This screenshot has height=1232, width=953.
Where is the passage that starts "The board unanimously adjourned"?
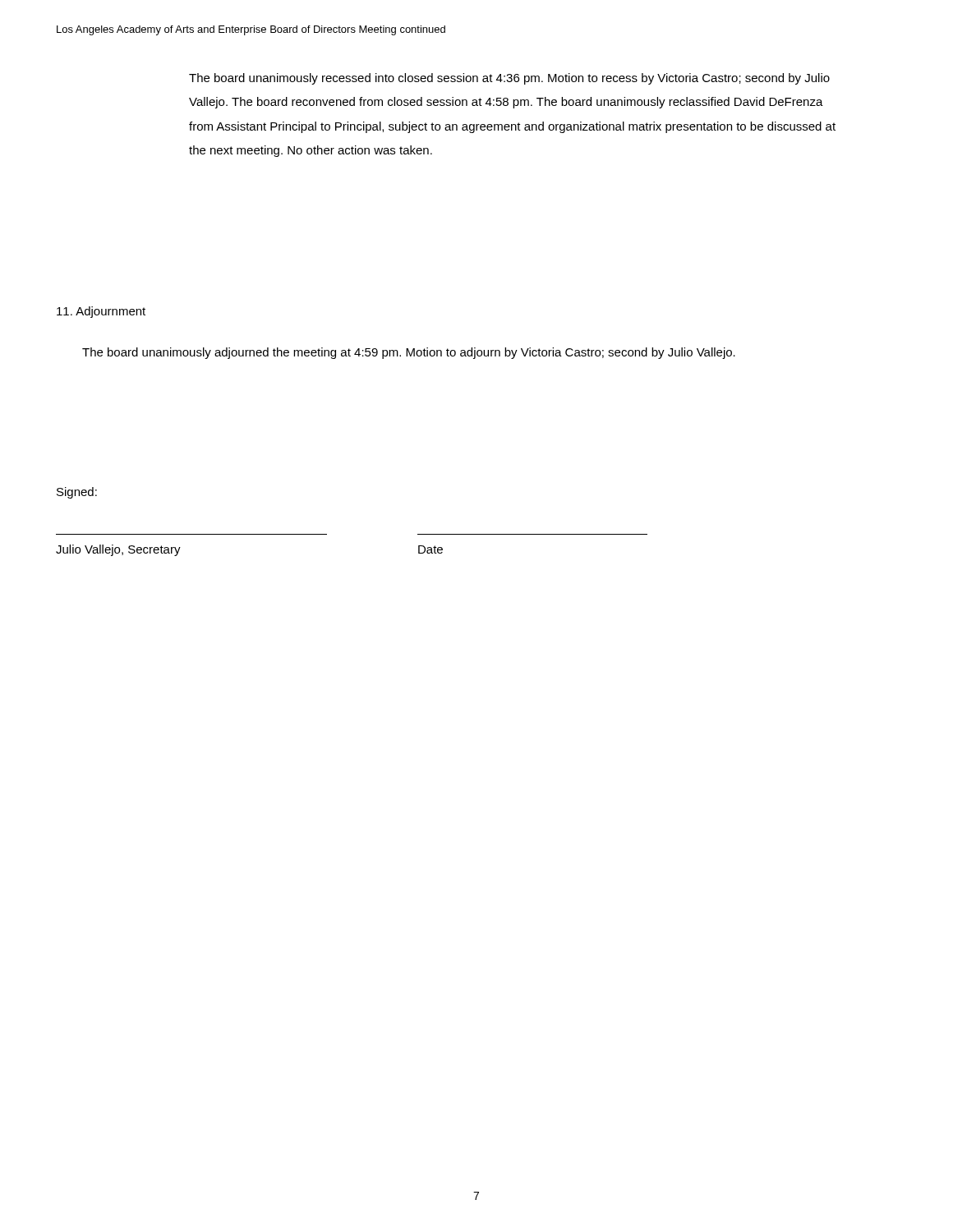(409, 352)
